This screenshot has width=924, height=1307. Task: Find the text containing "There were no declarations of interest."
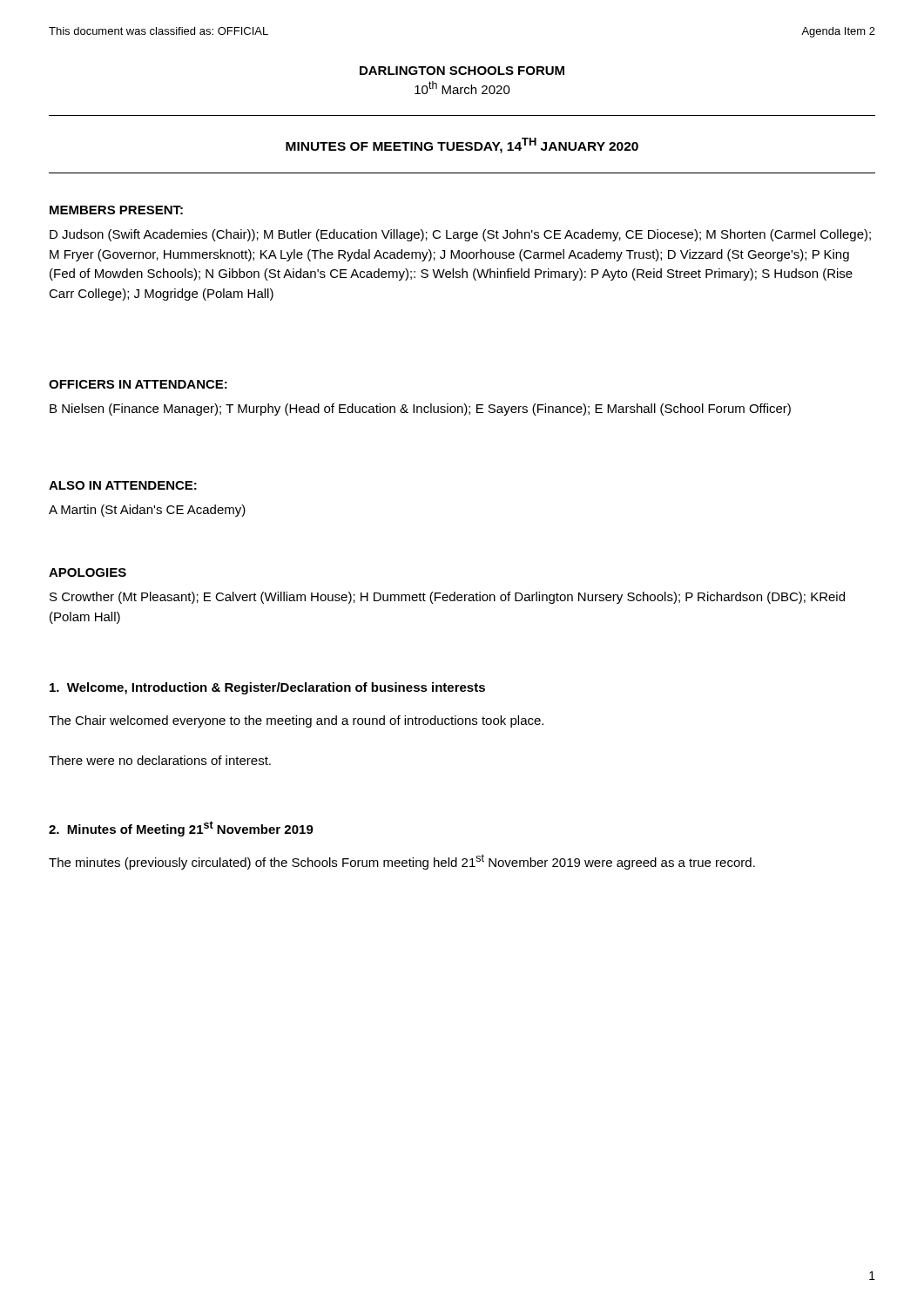pyautogui.click(x=160, y=760)
